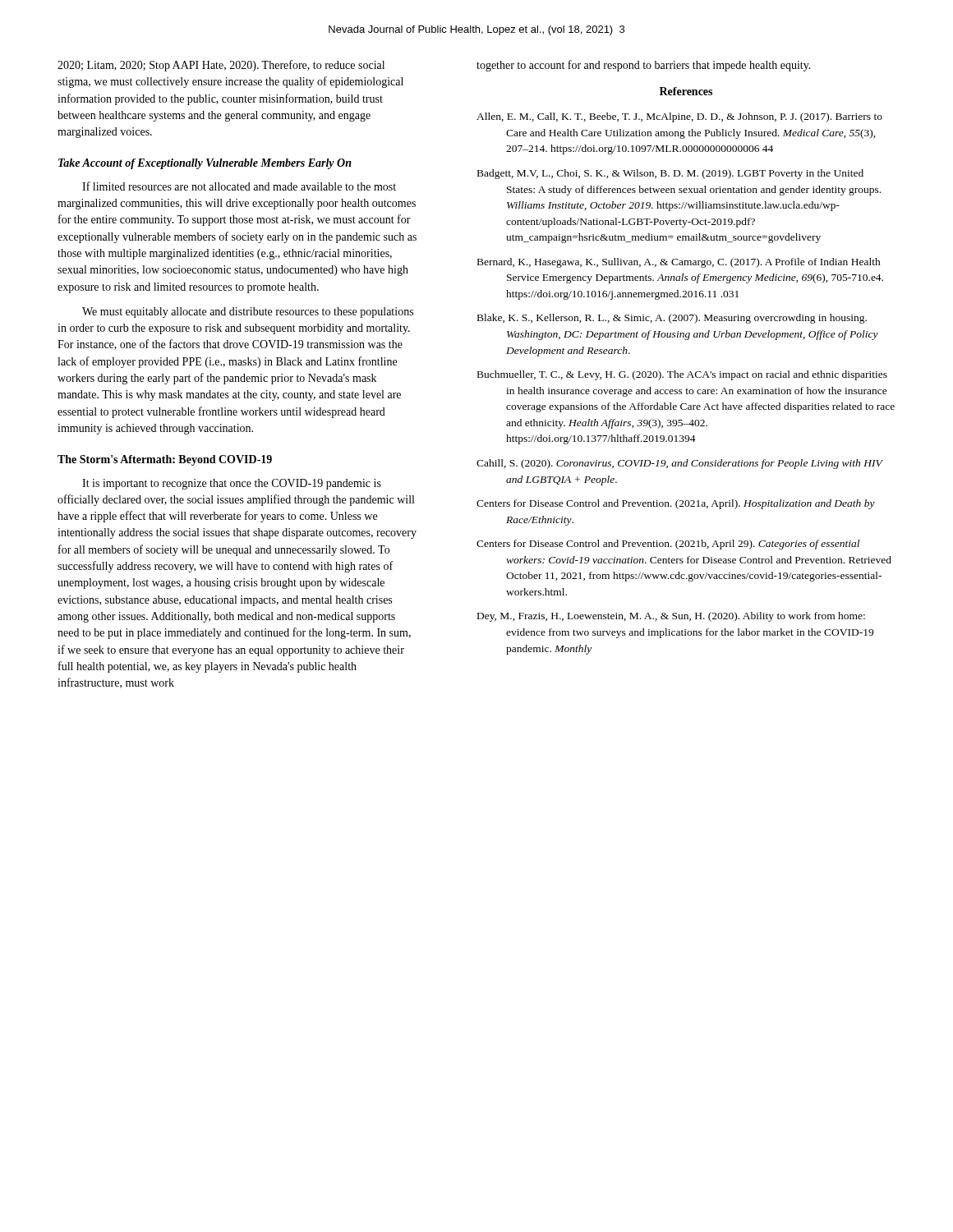Viewport: 953px width, 1232px height.
Task: Point to the block beginning "If limited resources are not allocated"
Action: 238,308
